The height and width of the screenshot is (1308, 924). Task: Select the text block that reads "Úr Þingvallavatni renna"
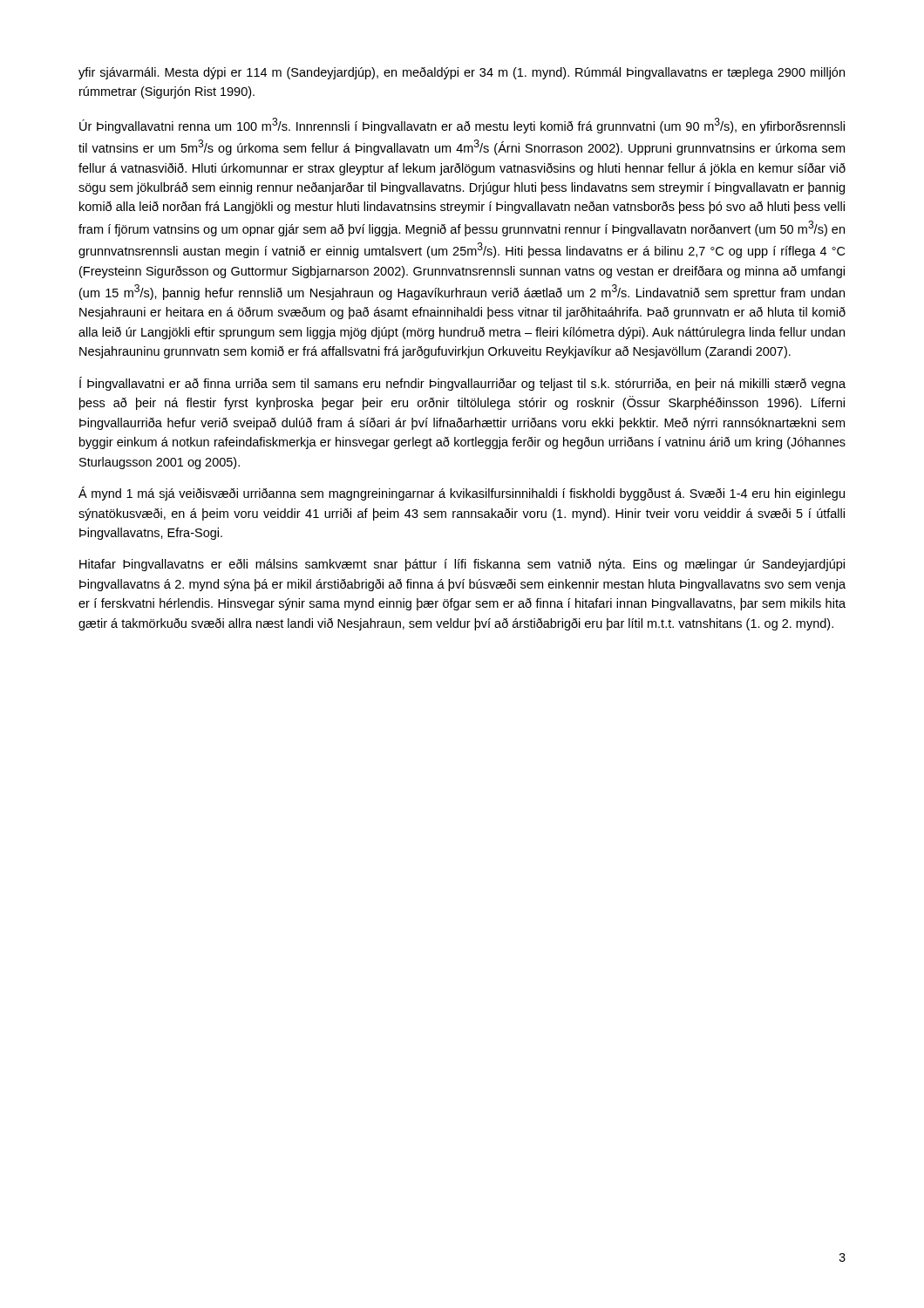click(462, 238)
